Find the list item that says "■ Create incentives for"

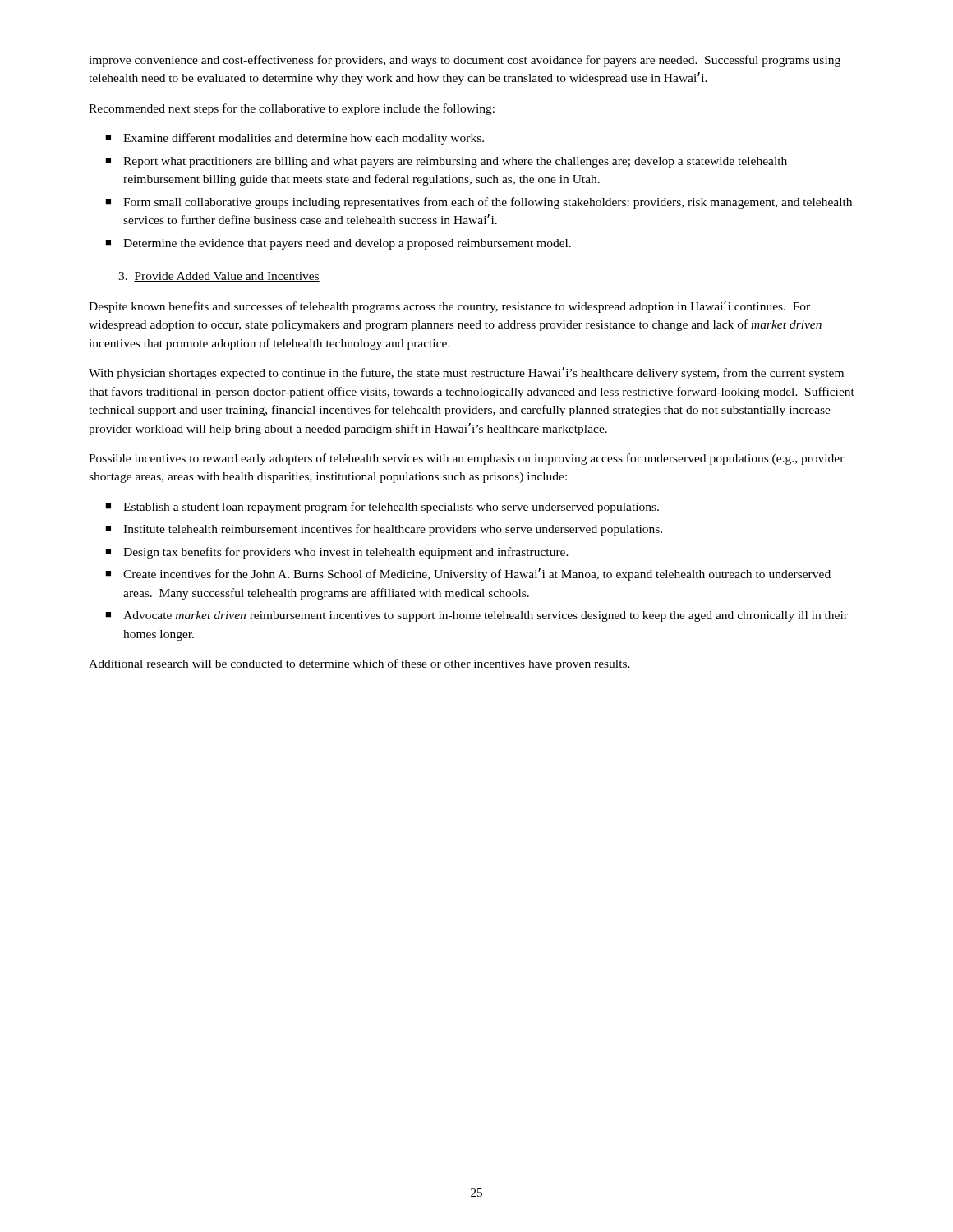pyautogui.click(x=485, y=584)
